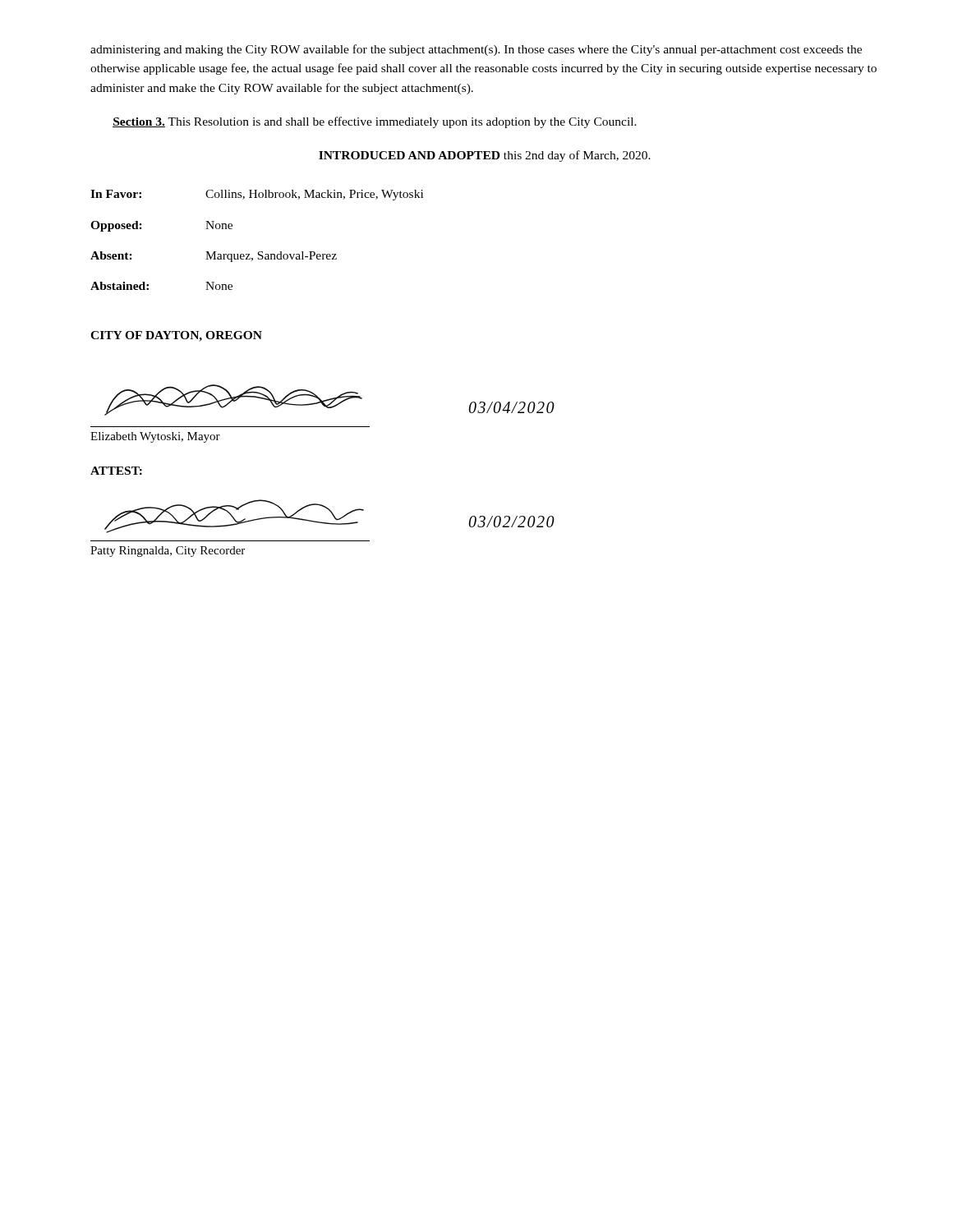Find the block starting "Elizabeth Wytoski, Mayor"
The width and height of the screenshot is (953, 1232).
155,436
